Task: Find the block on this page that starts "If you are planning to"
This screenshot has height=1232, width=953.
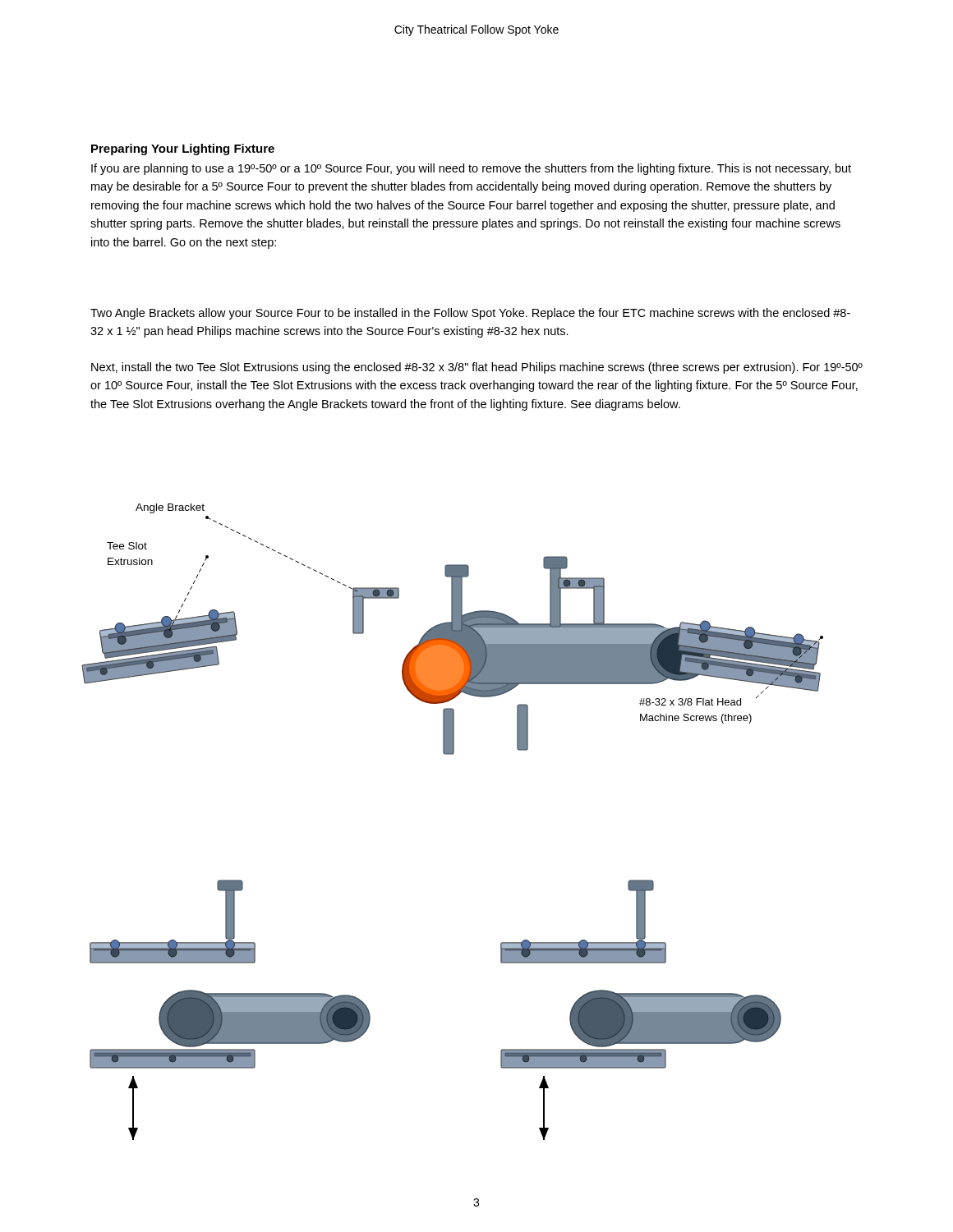Action: click(x=471, y=205)
